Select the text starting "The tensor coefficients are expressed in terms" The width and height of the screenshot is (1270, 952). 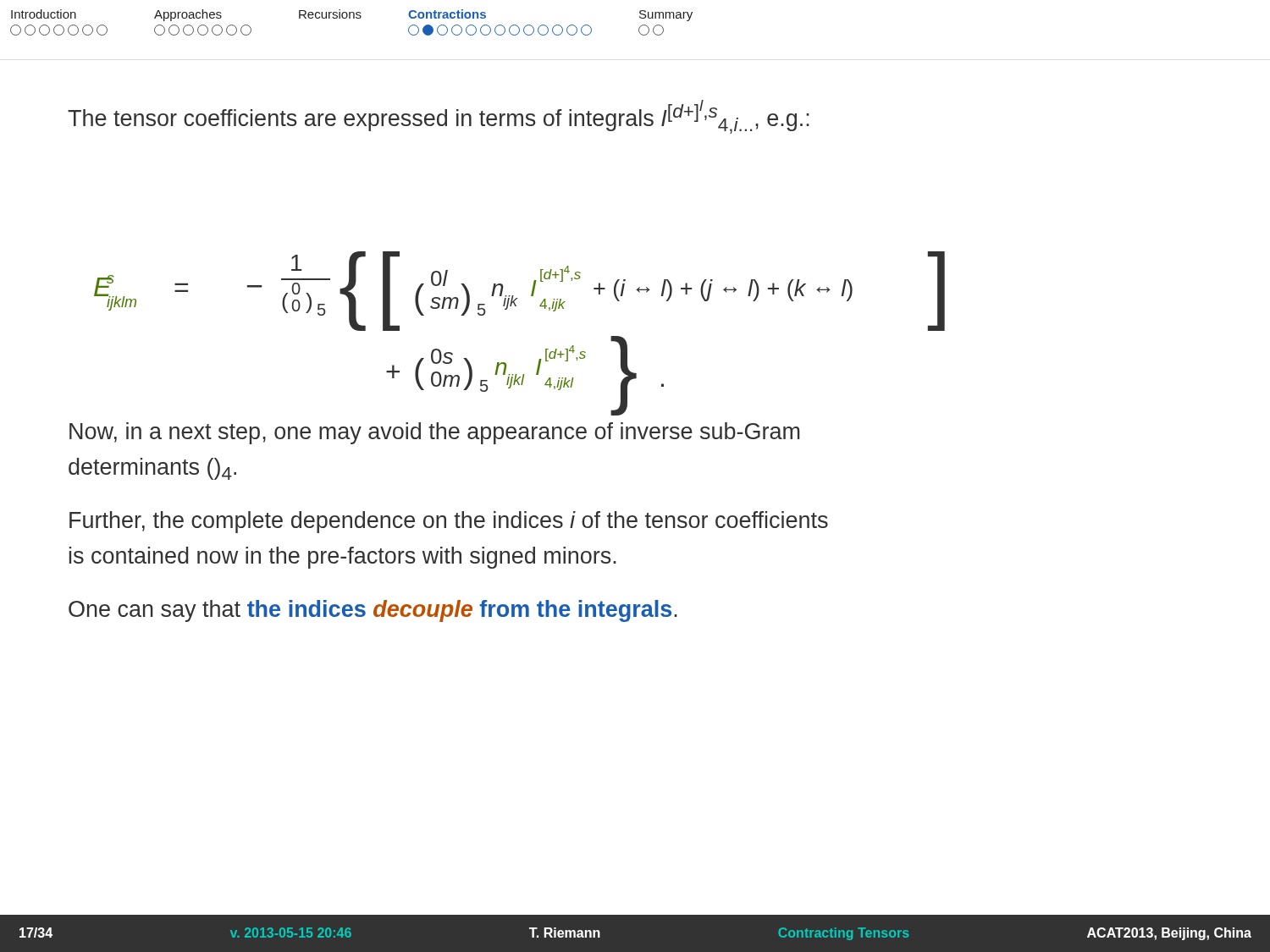(x=439, y=115)
